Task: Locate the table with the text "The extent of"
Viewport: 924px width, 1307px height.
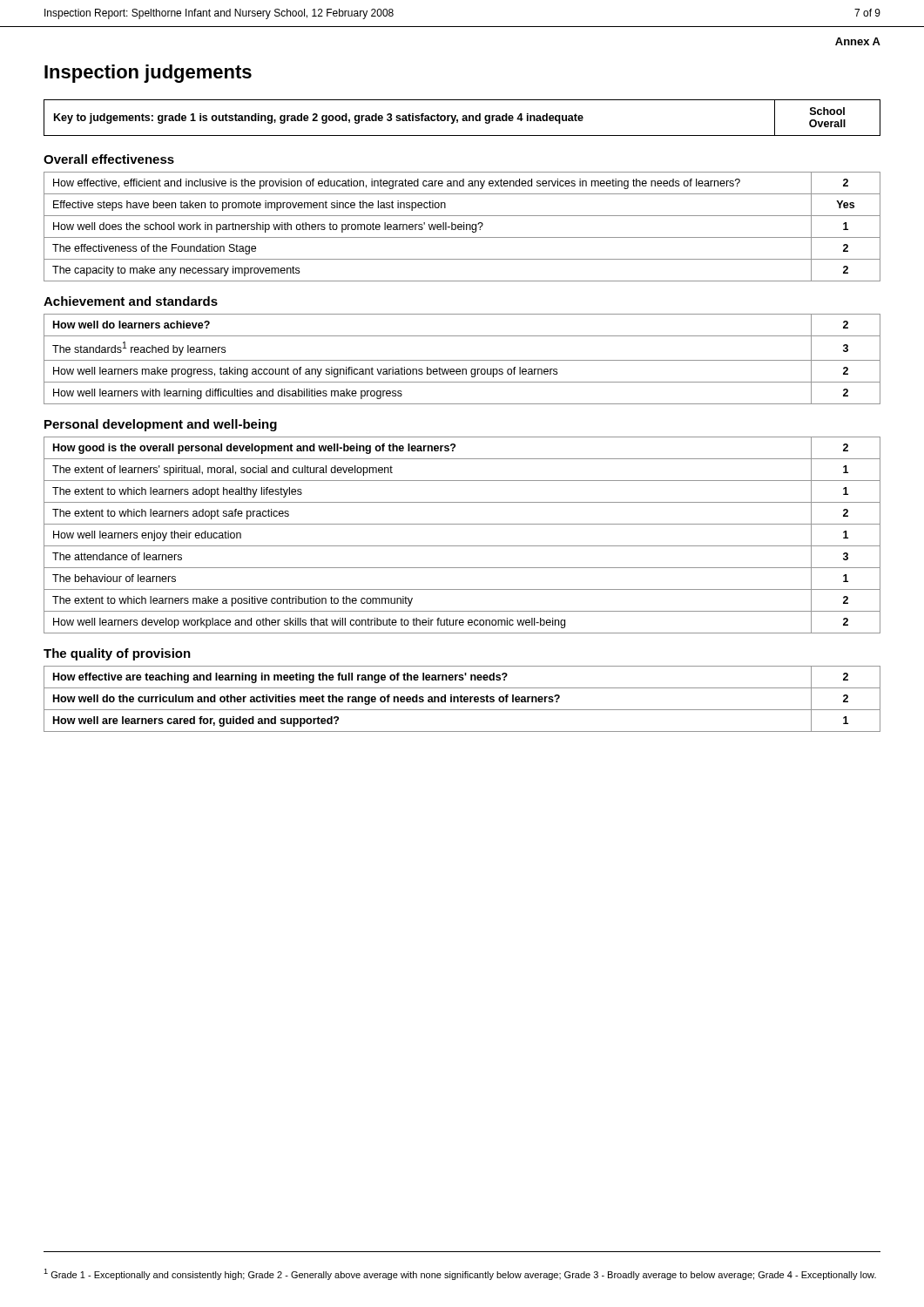Action: click(462, 535)
